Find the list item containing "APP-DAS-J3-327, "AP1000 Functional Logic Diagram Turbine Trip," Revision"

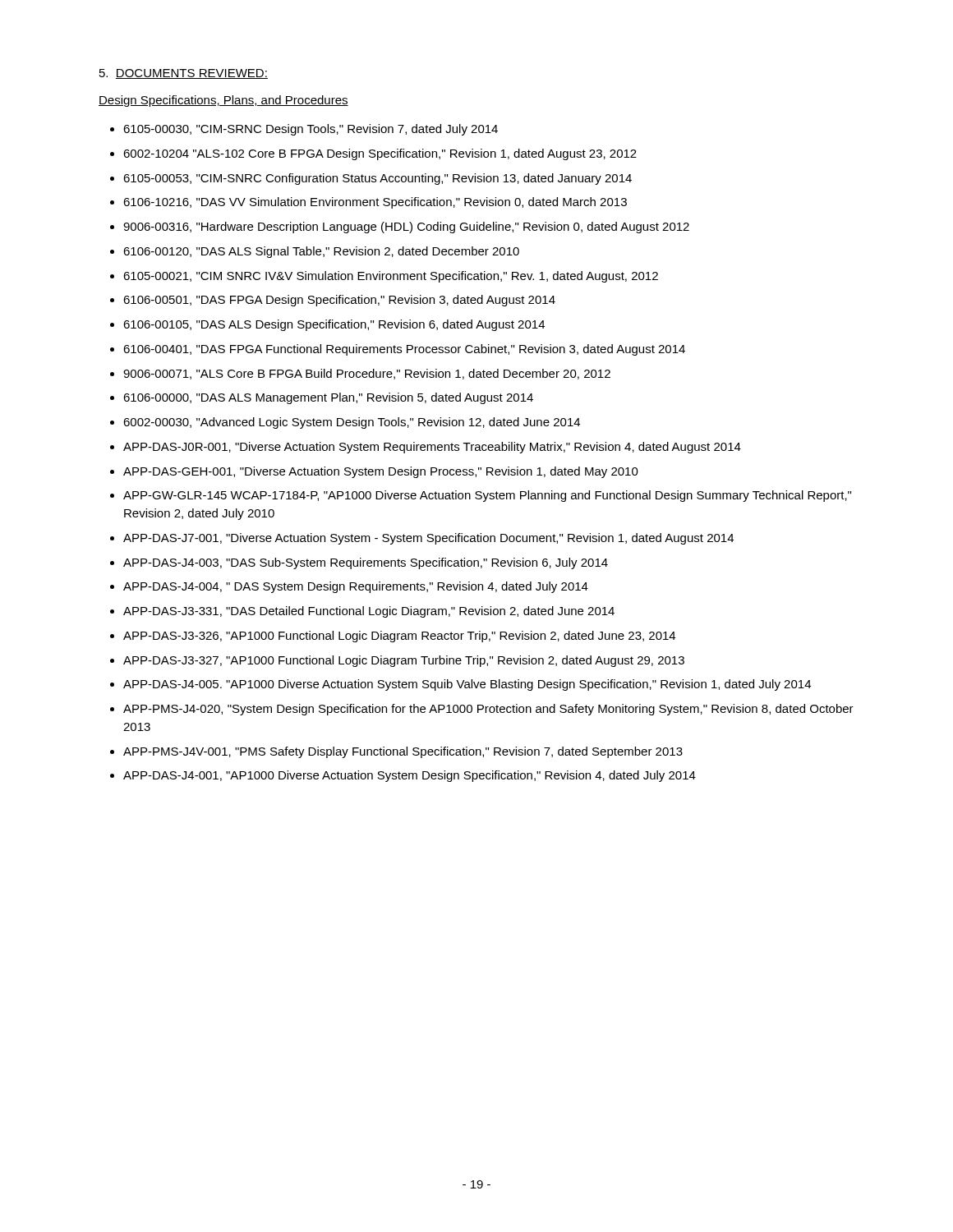tap(404, 660)
